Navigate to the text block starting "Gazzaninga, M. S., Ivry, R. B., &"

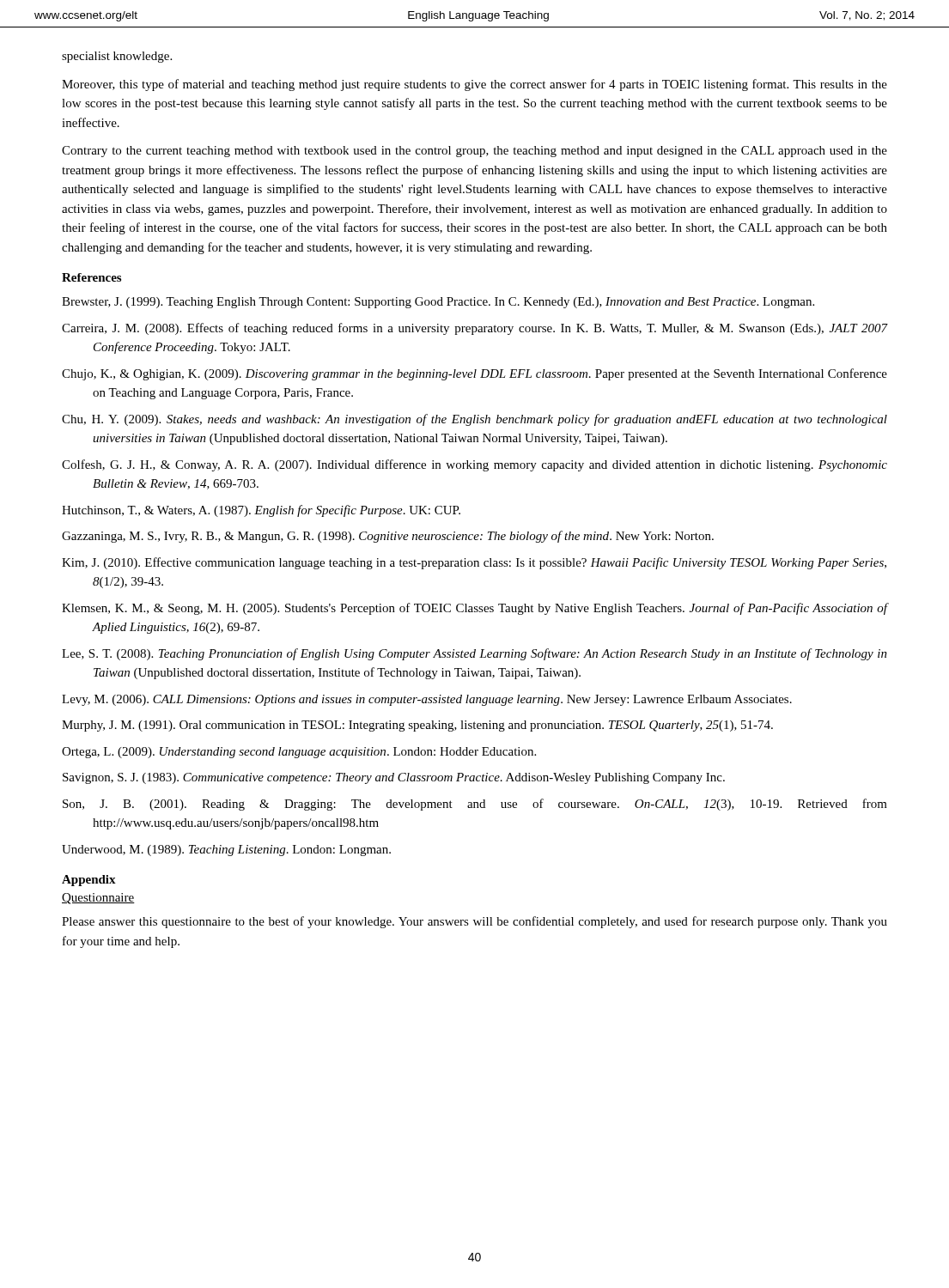(x=388, y=536)
